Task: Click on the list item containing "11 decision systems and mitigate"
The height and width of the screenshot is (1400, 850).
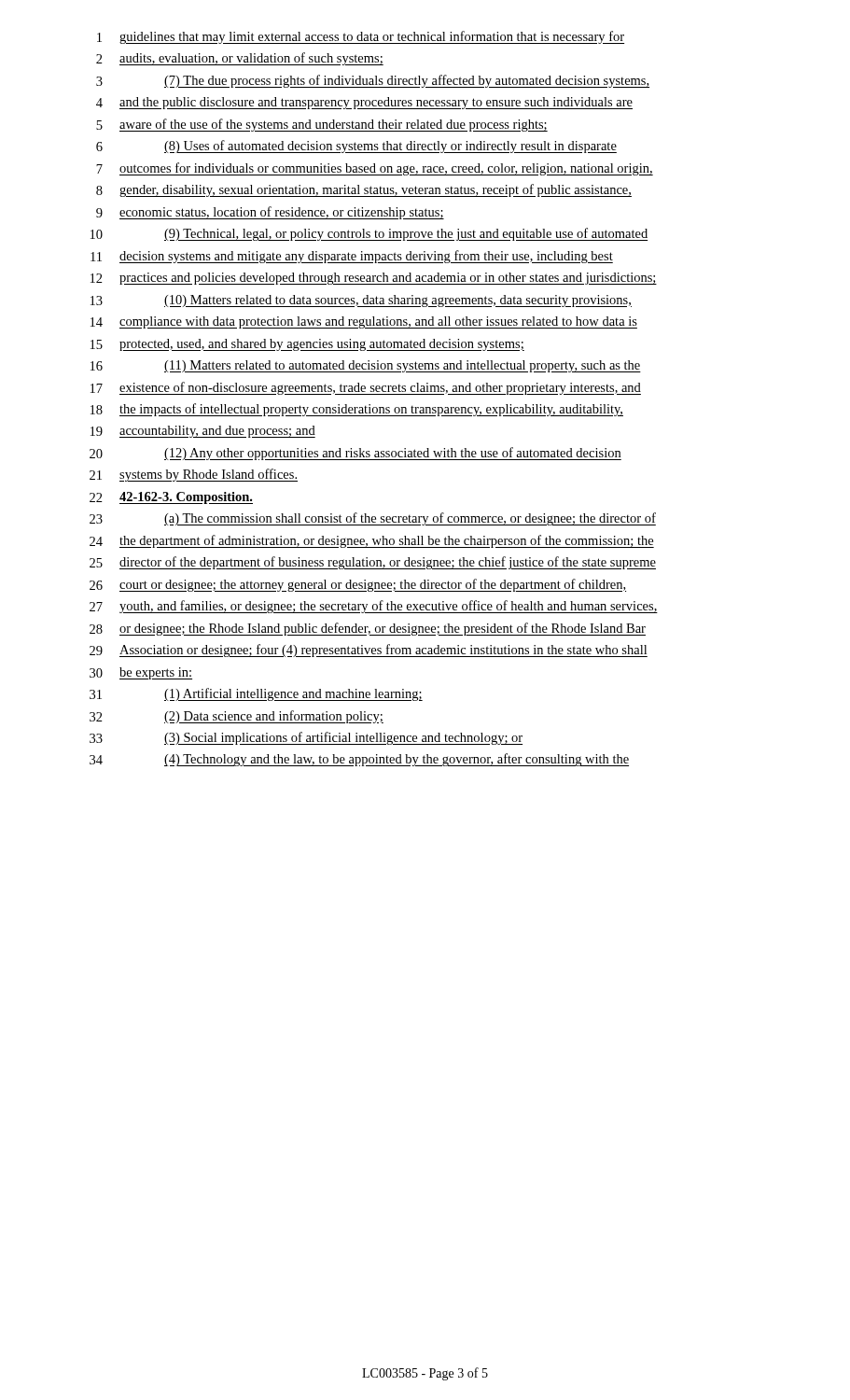Action: [435, 256]
